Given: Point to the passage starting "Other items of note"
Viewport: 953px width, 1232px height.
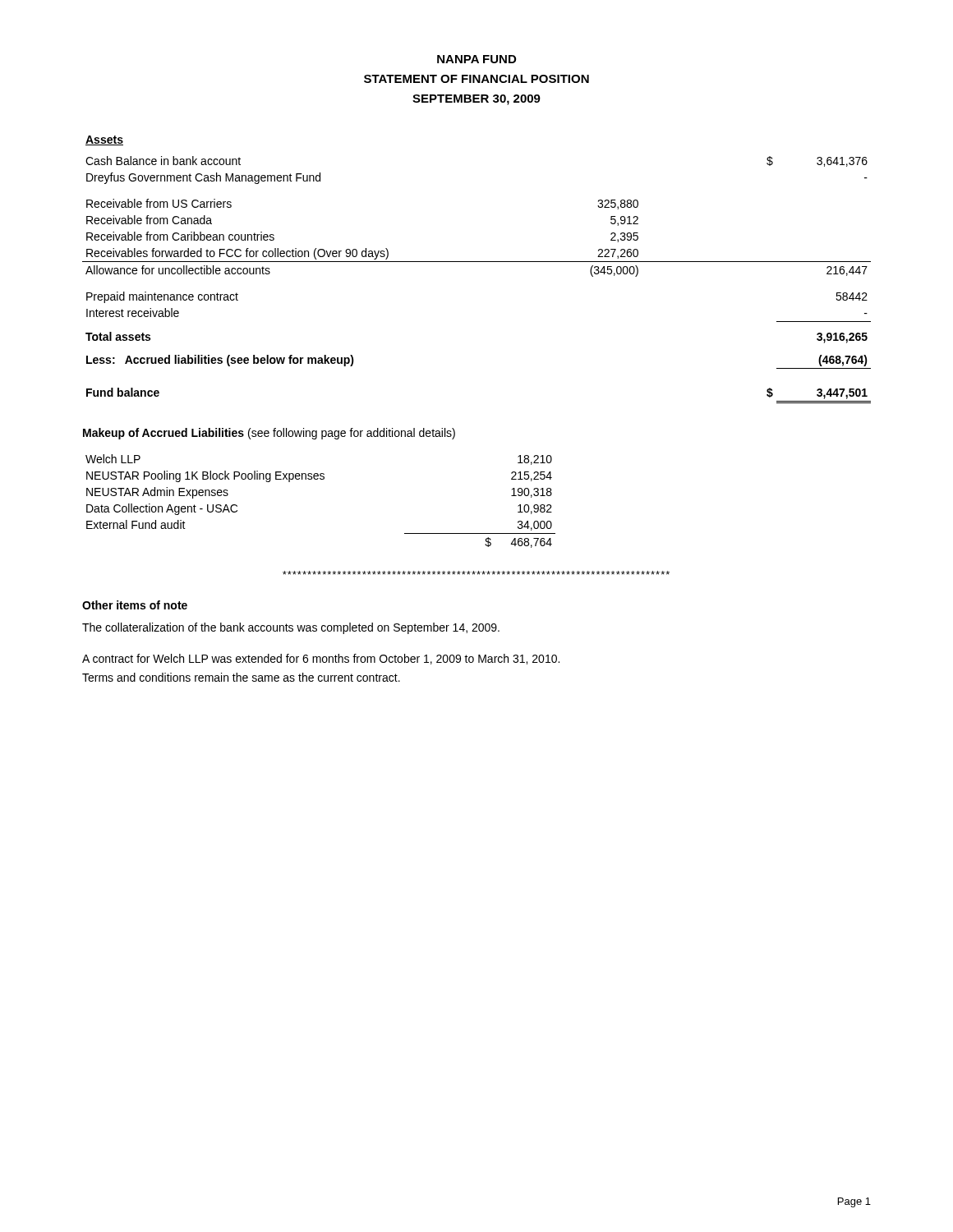Looking at the screenshot, I should click(x=135, y=605).
